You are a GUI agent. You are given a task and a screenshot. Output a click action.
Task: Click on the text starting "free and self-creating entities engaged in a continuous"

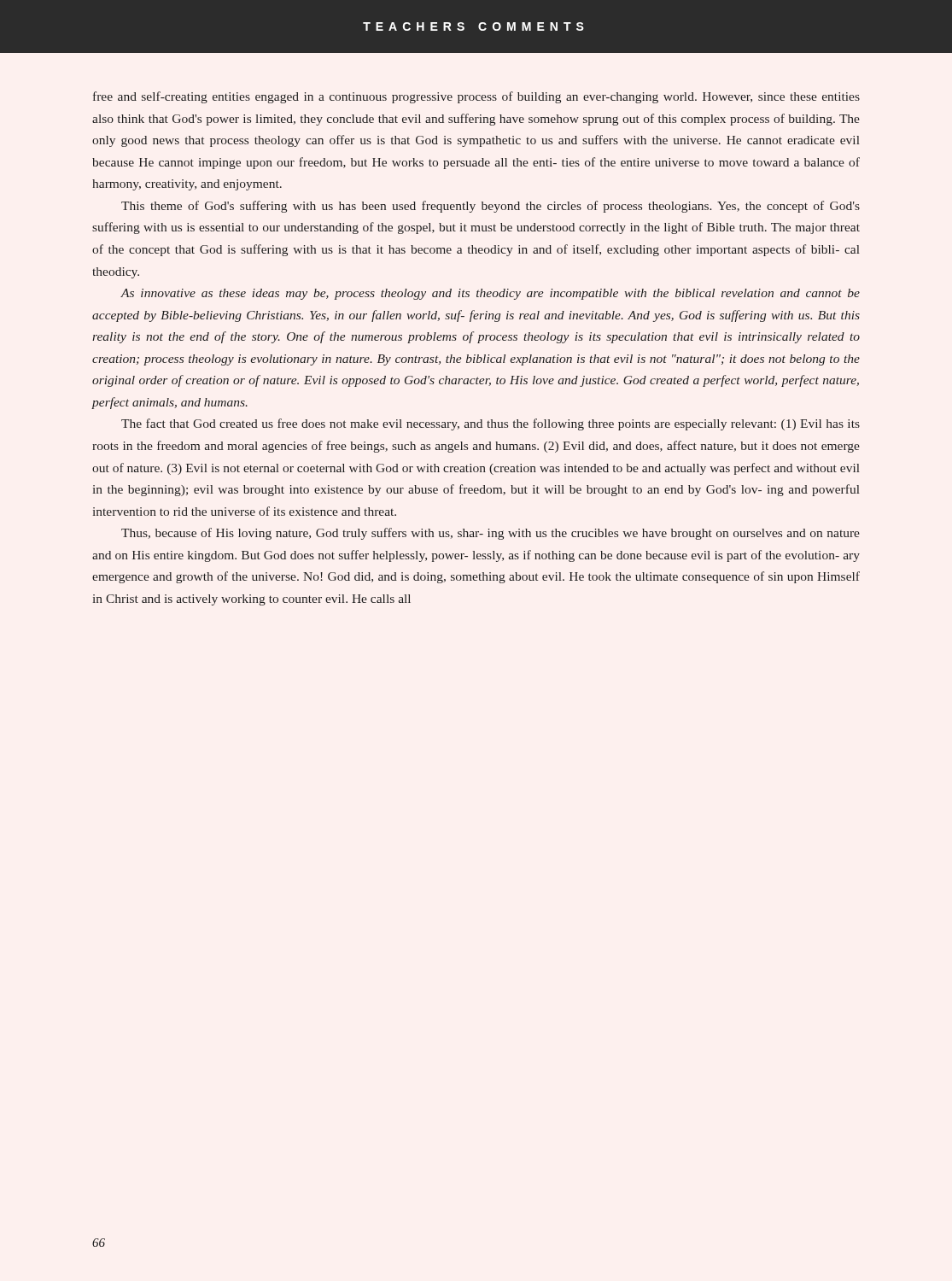pos(476,347)
